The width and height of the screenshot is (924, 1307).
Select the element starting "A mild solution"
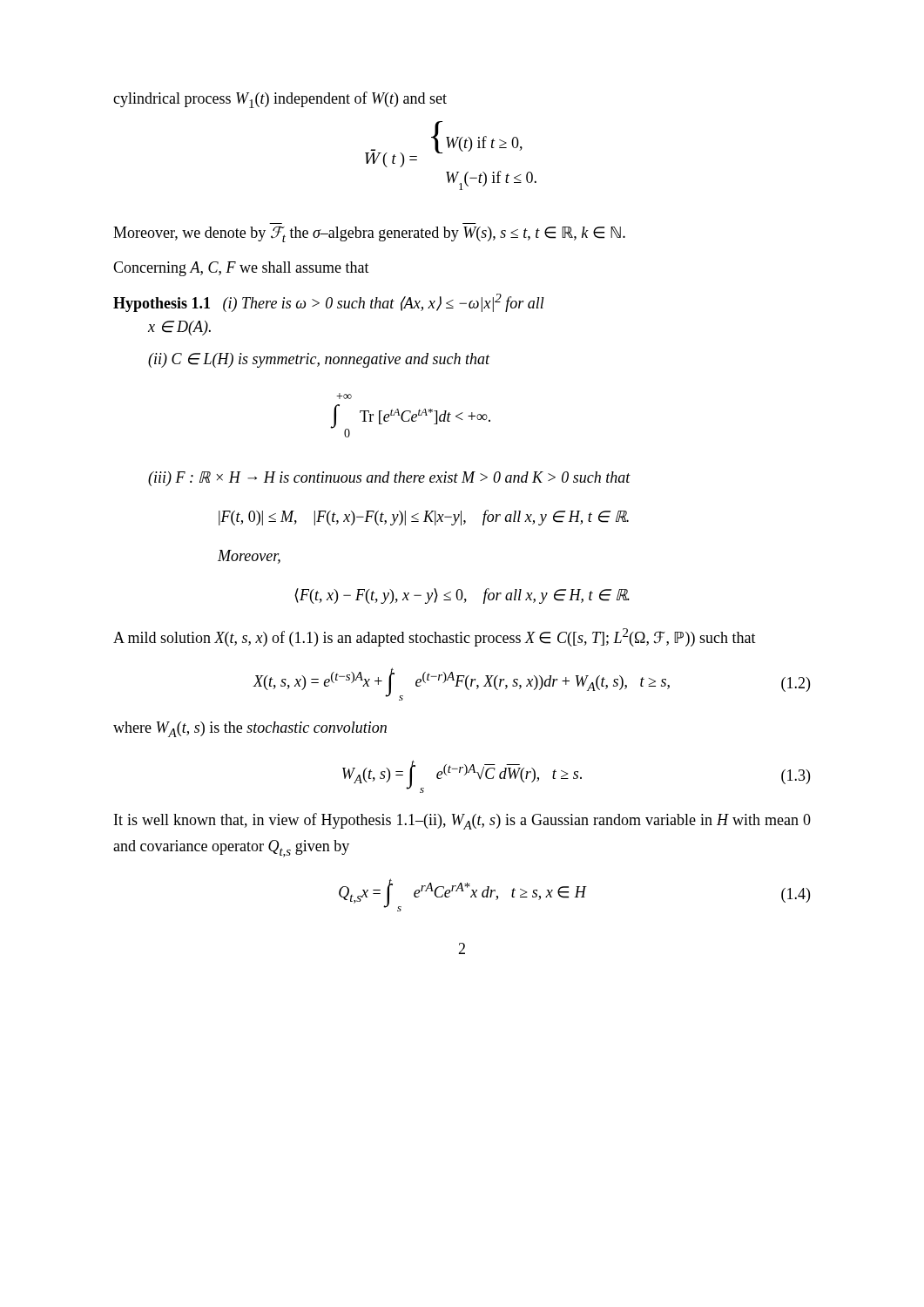[462, 637]
